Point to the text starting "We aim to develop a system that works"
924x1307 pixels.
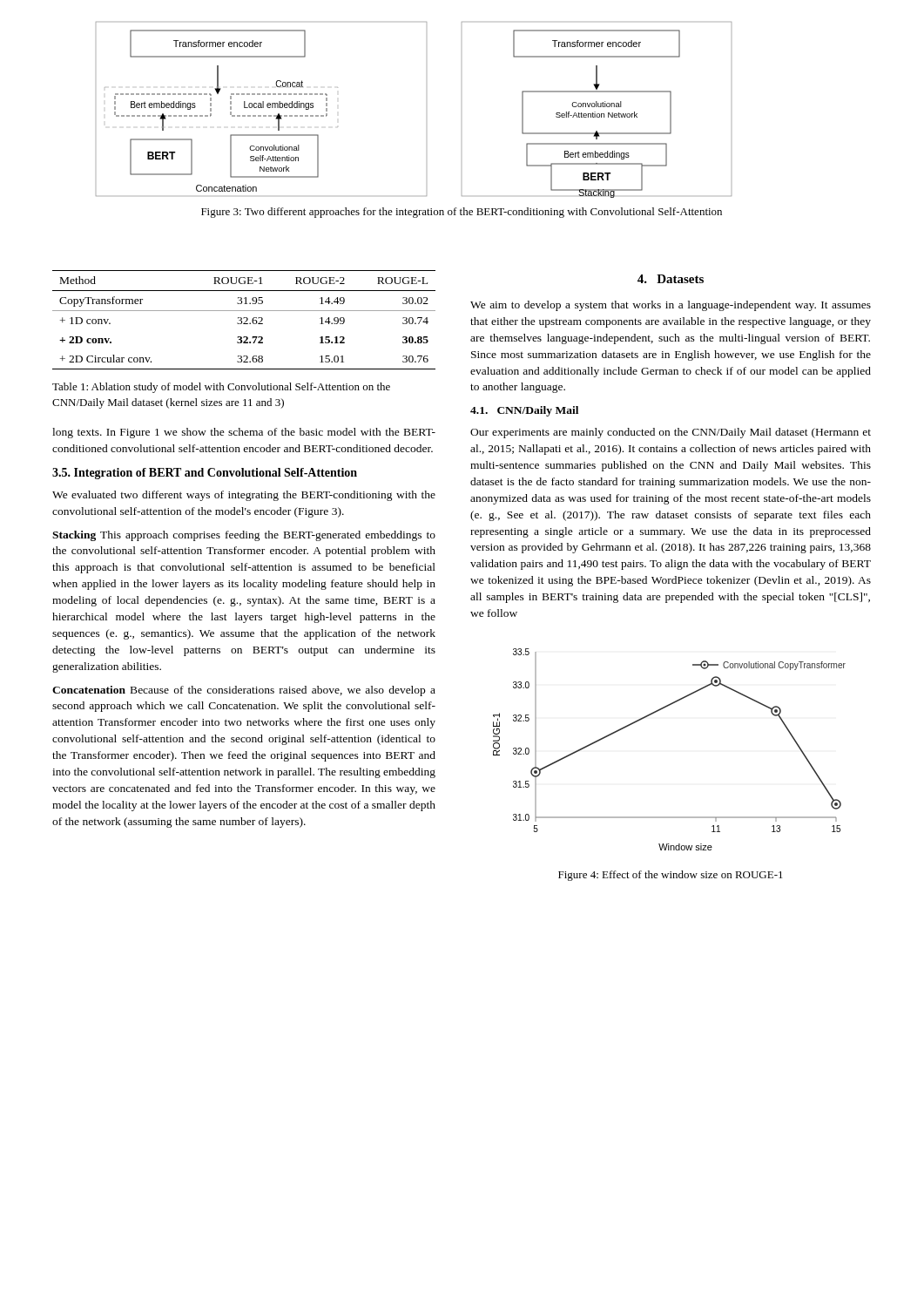tap(671, 346)
